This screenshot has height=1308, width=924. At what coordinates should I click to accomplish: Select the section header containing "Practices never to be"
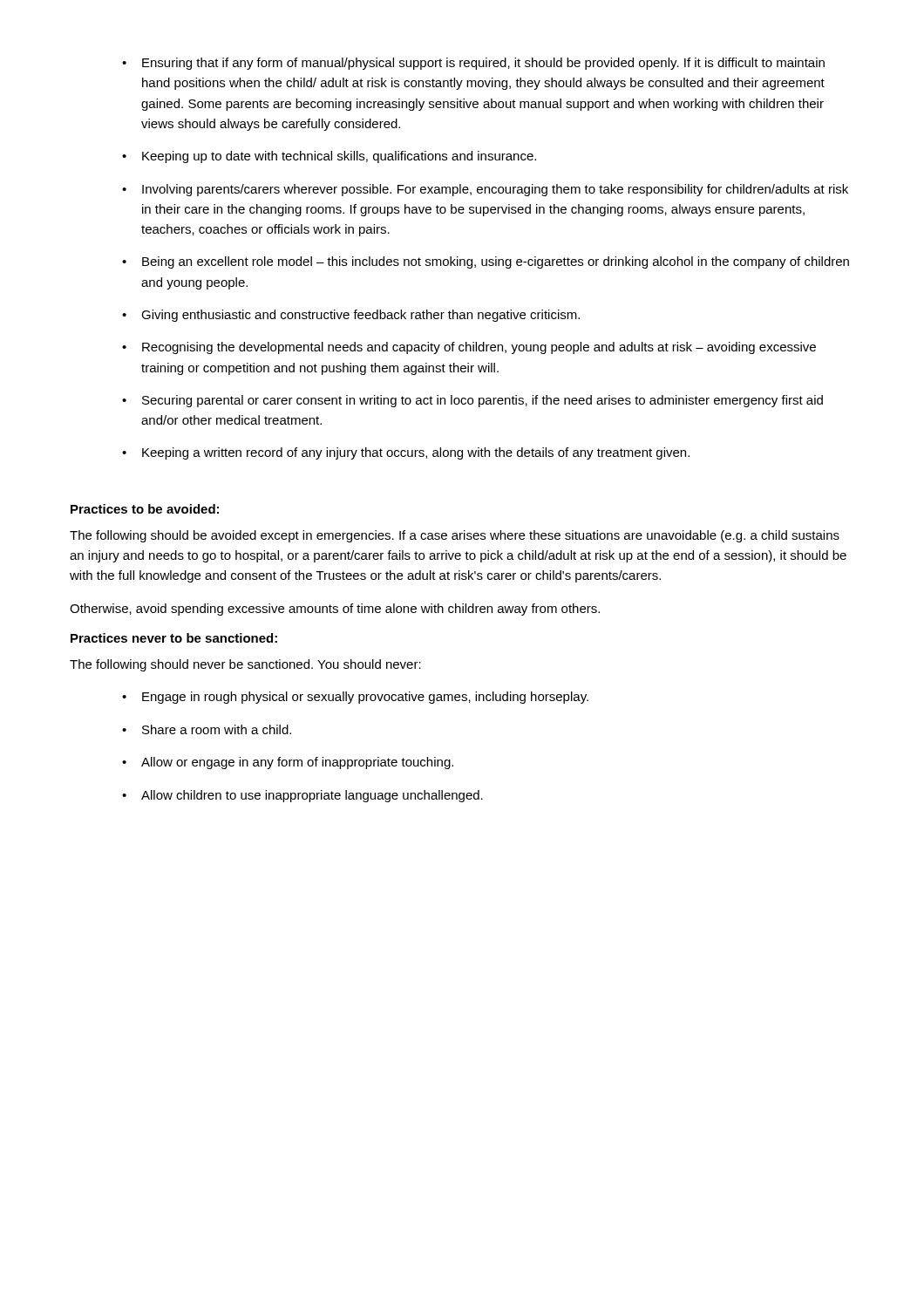click(x=174, y=638)
